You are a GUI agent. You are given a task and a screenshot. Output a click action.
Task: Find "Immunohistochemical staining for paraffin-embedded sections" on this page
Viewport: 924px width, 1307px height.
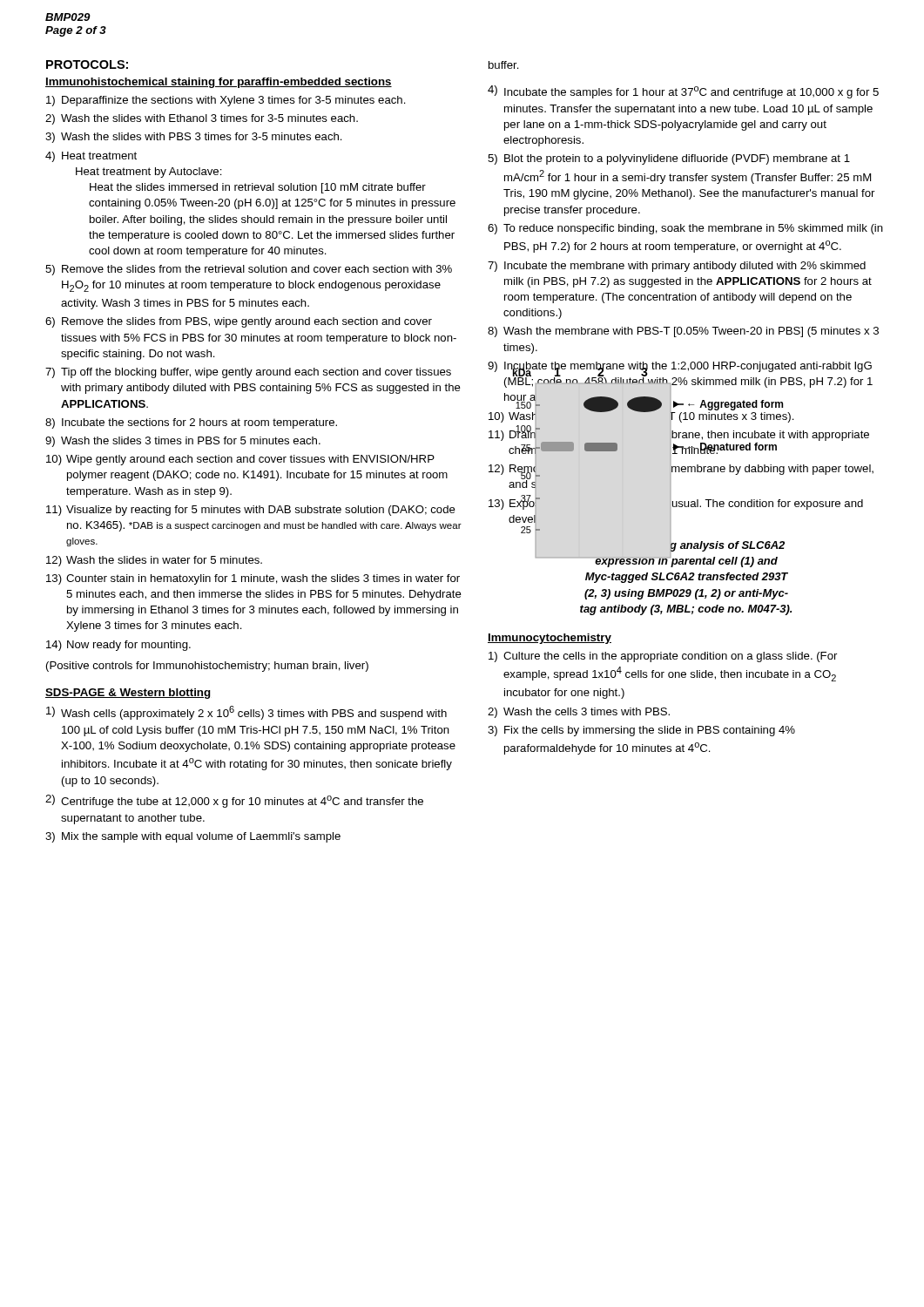218,81
